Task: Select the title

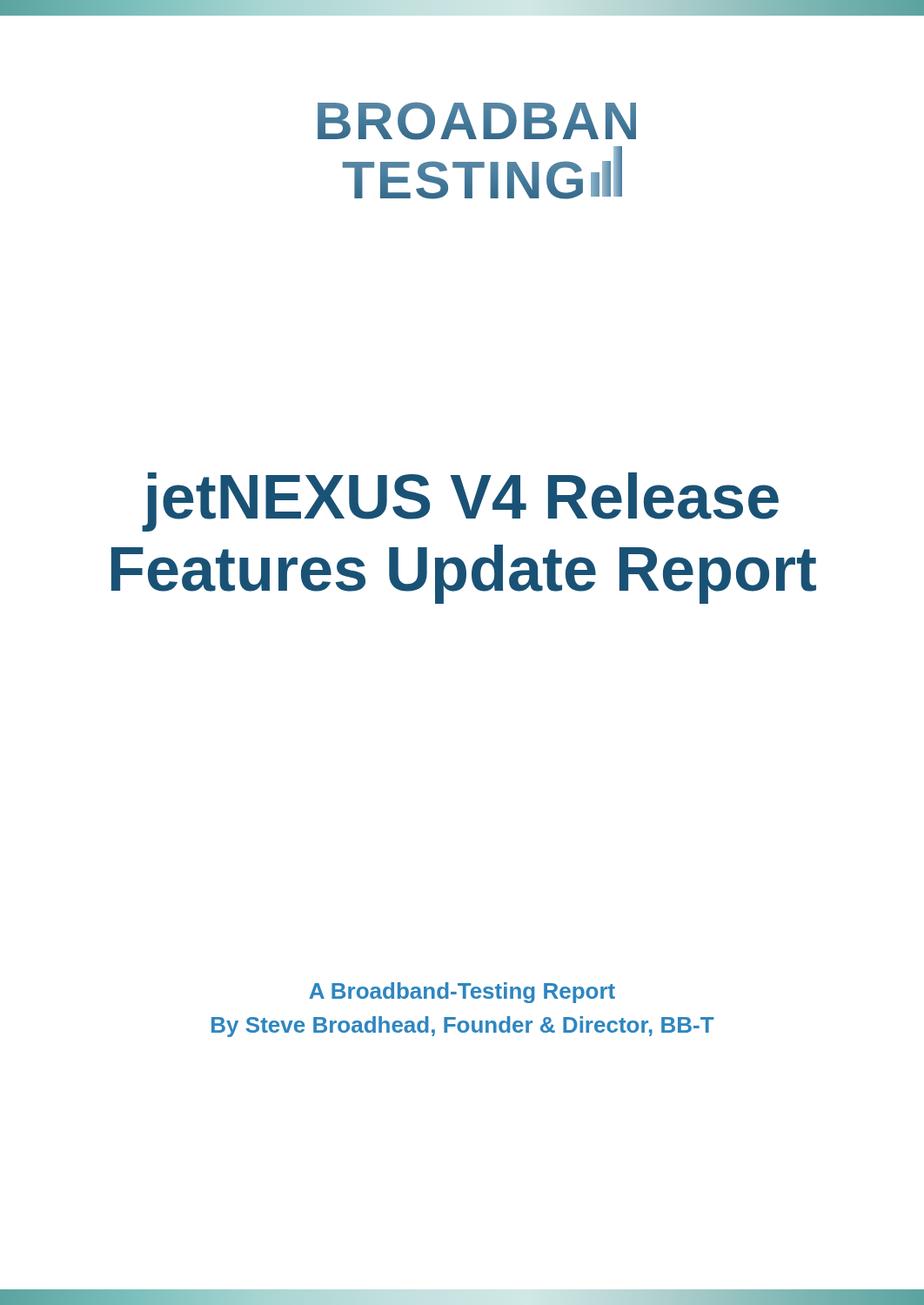Action: click(462, 533)
